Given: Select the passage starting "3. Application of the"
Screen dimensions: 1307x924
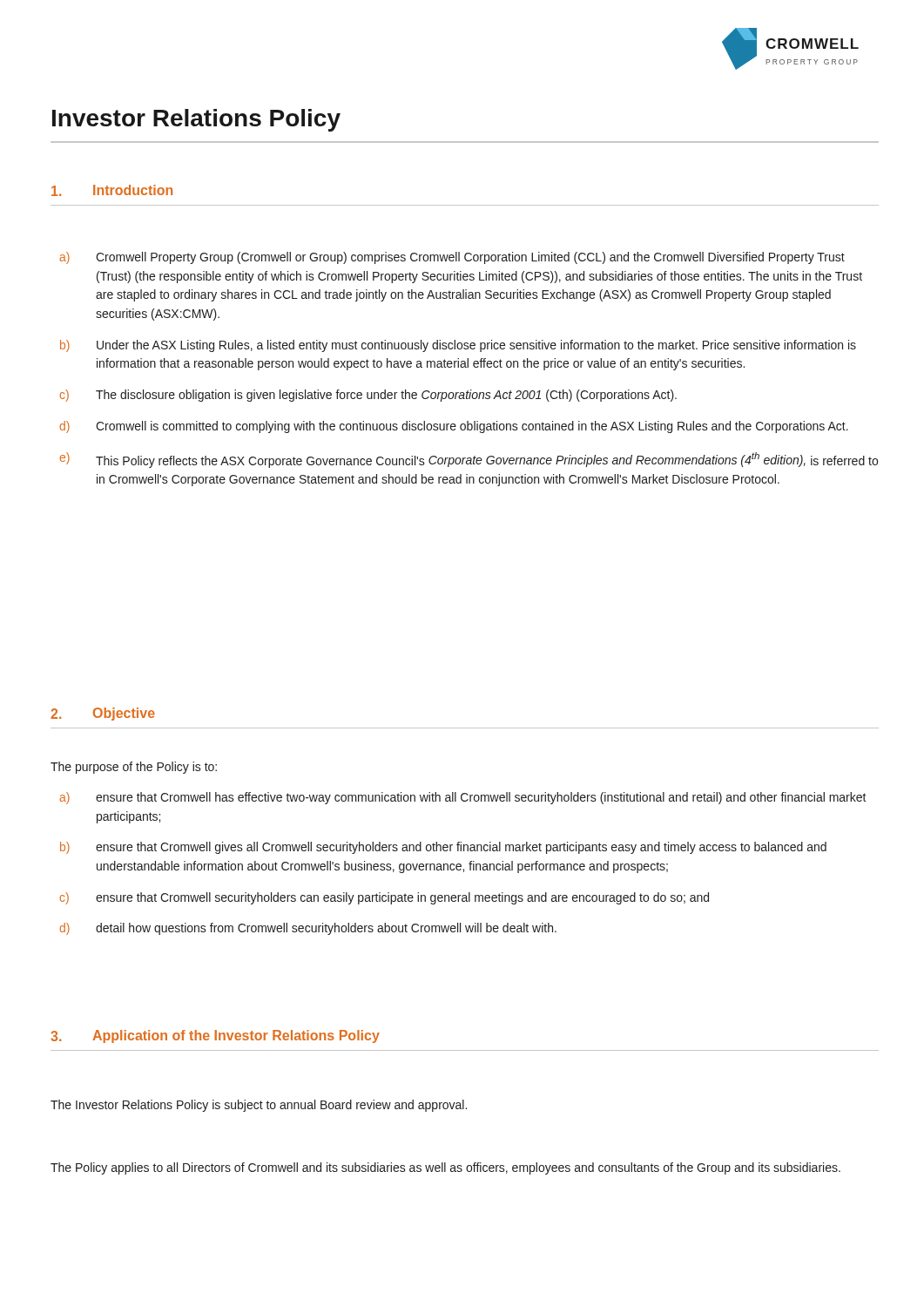Looking at the screenshot, I should coord(465,1040).
